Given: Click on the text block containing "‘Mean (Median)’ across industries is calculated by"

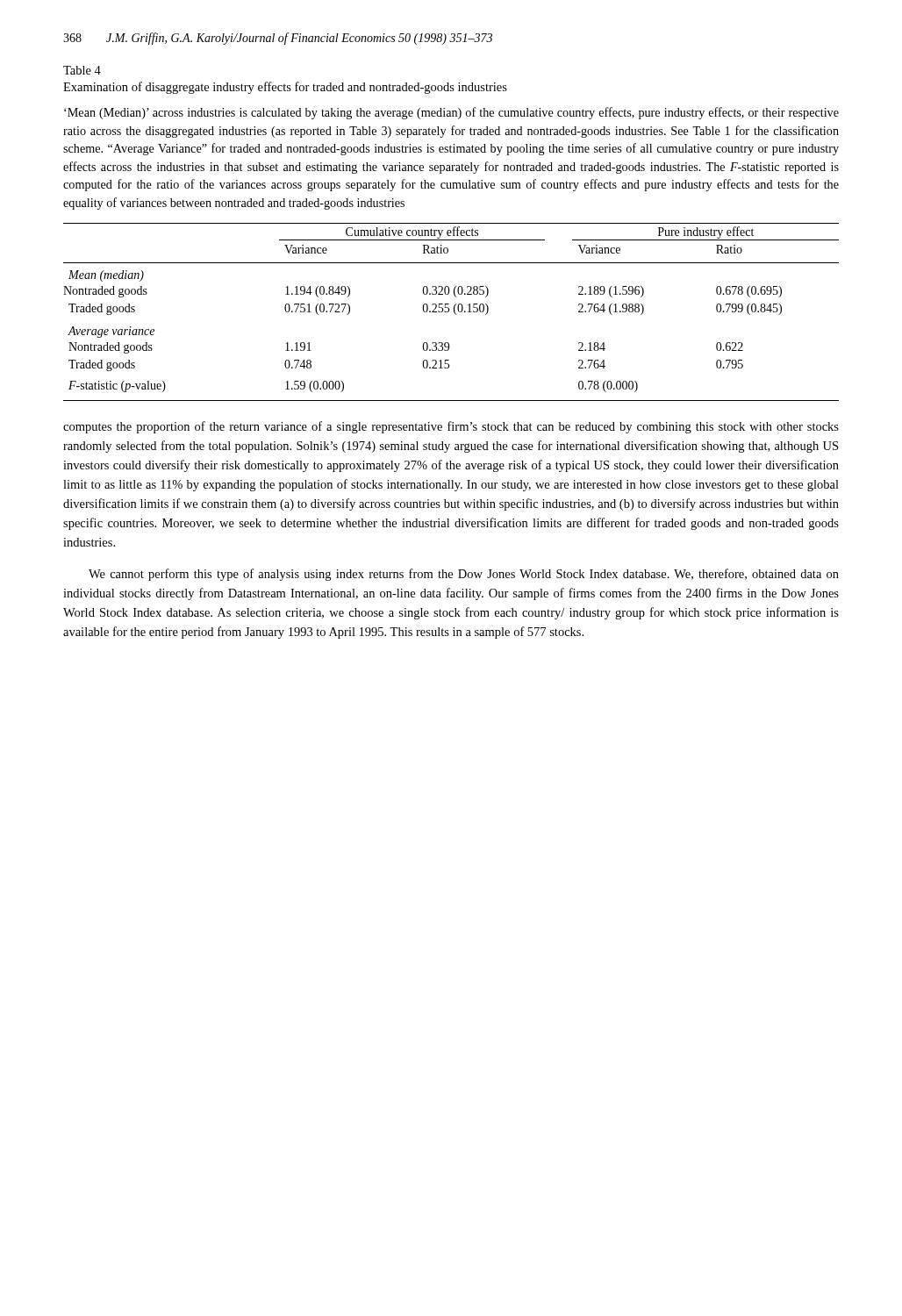Looking at the screenshot, I should pyautogui.click(x=451, y=157).
